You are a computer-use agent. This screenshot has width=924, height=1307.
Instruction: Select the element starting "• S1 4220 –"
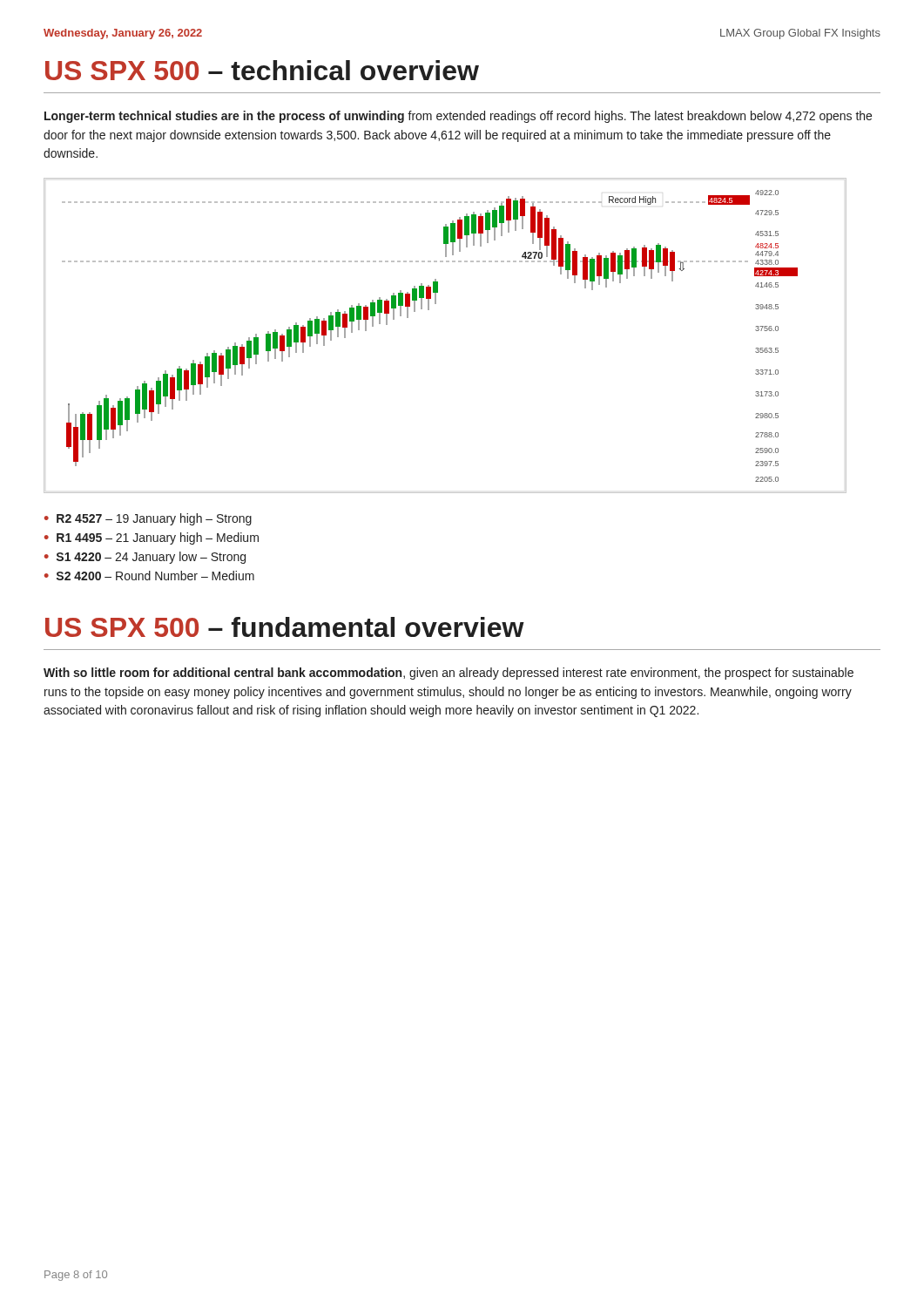click(x=145, y=557)
